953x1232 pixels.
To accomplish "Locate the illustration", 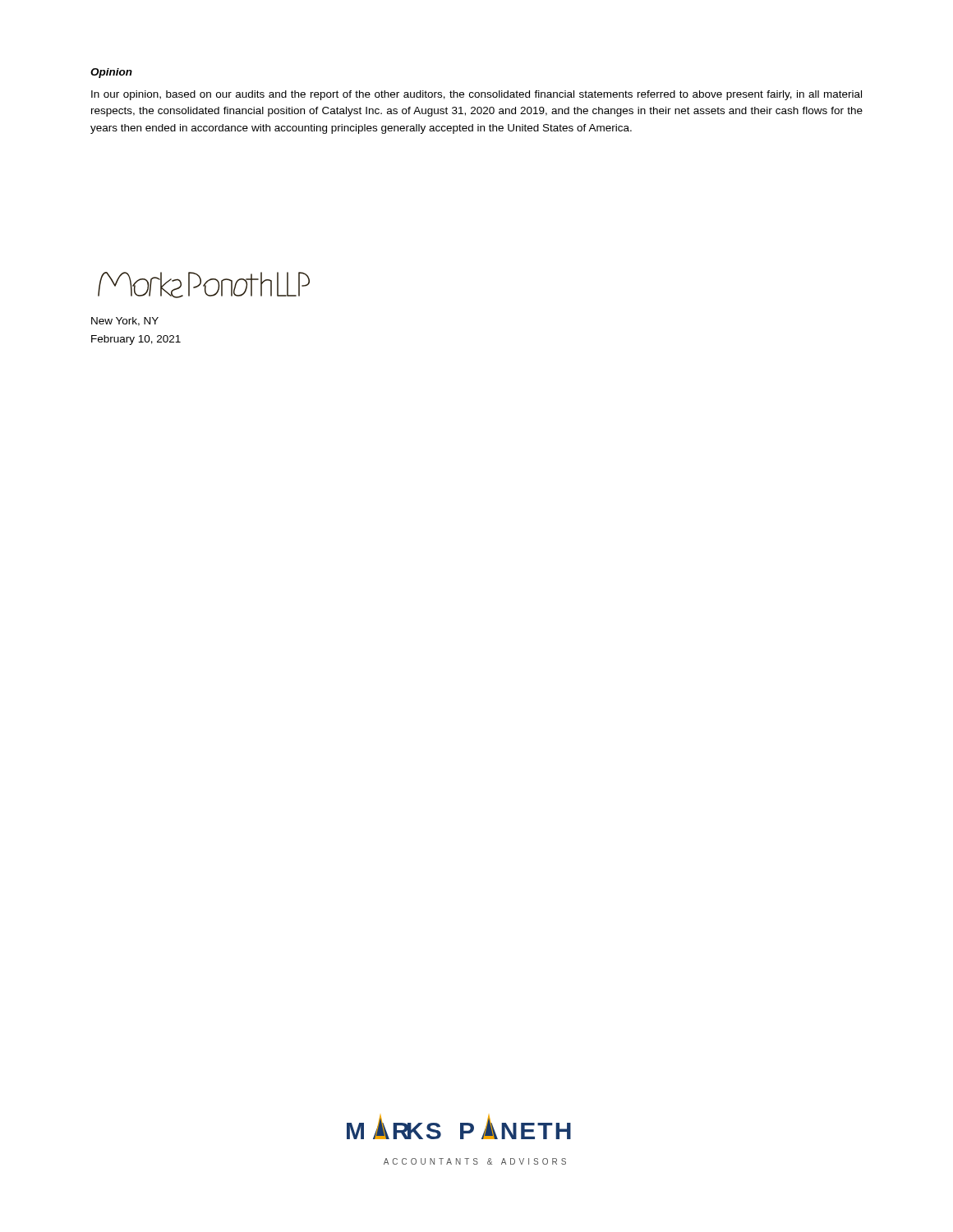I will pos(189,285).
